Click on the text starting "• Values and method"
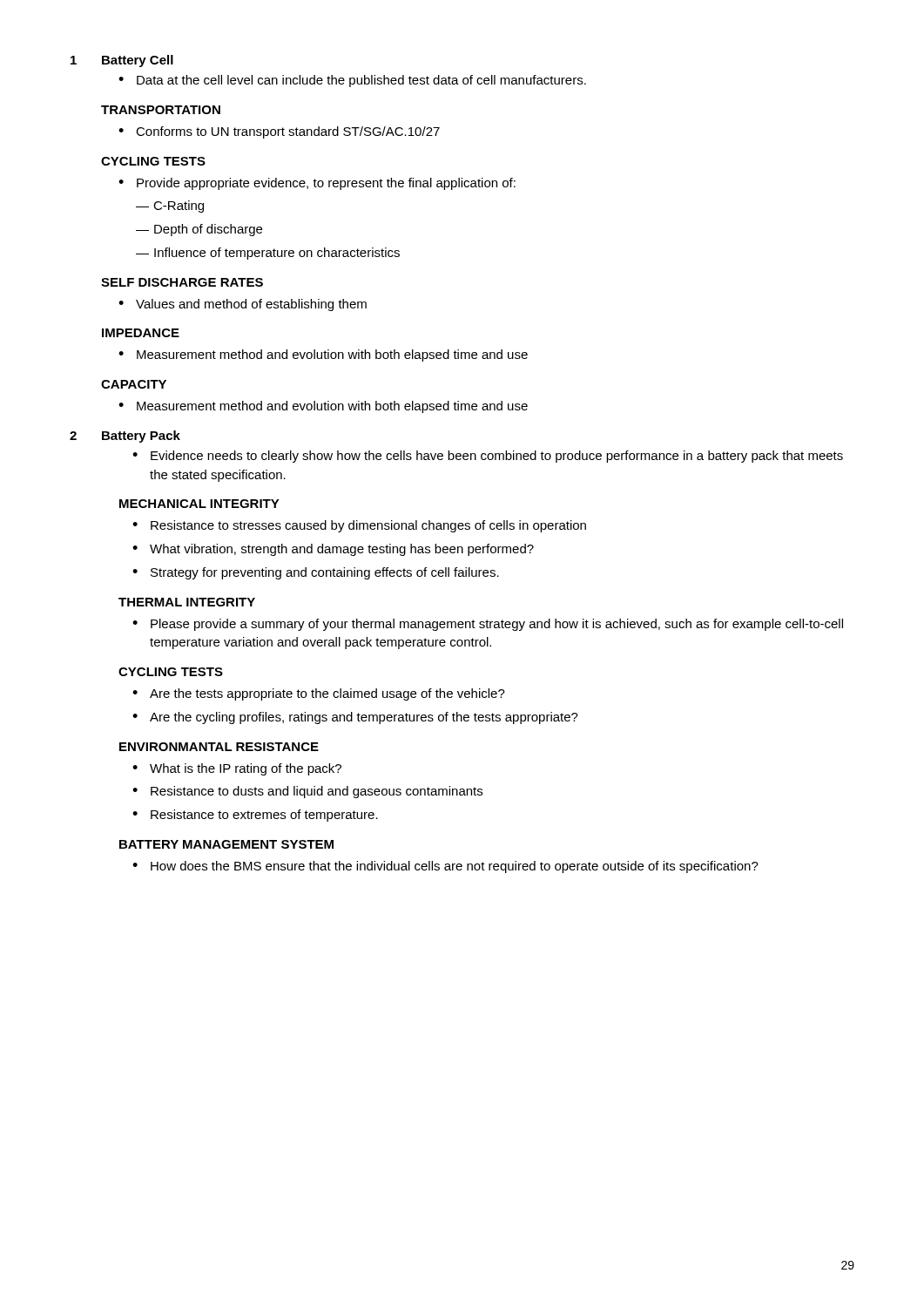This screenshot has width=924, height=1307. (243, 305)
